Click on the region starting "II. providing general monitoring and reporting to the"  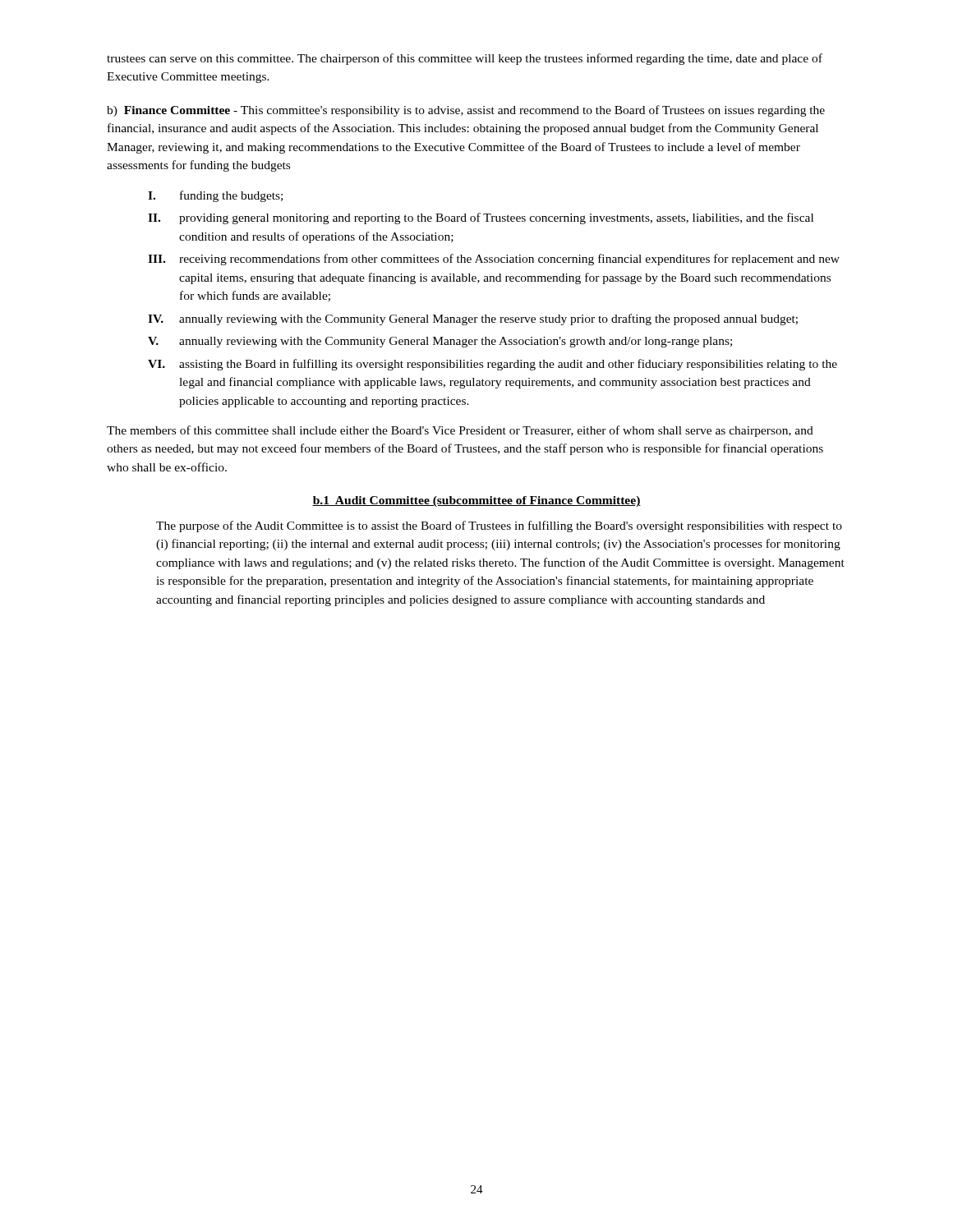497,227
